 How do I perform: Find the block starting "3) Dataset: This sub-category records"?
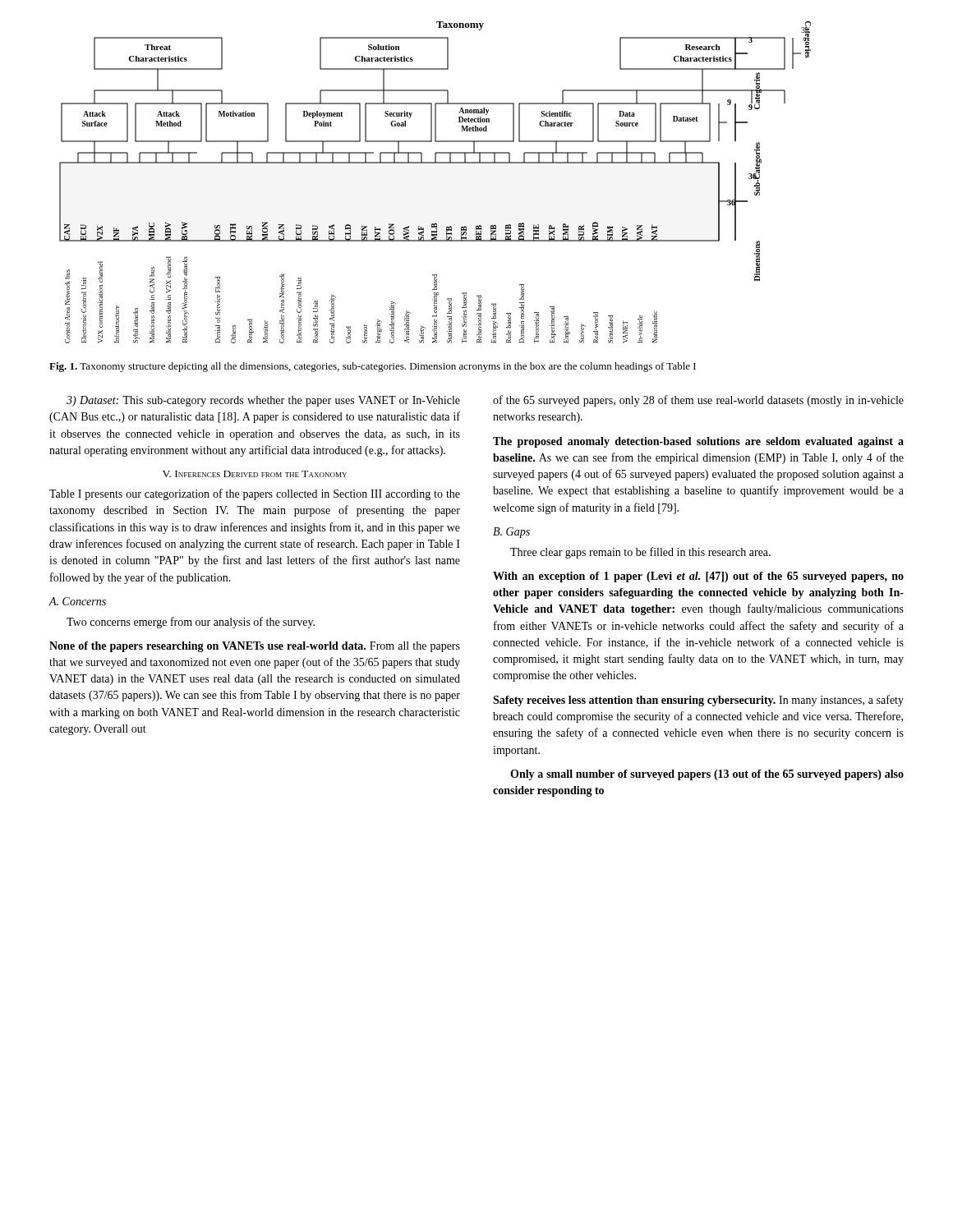click(255, 426)
